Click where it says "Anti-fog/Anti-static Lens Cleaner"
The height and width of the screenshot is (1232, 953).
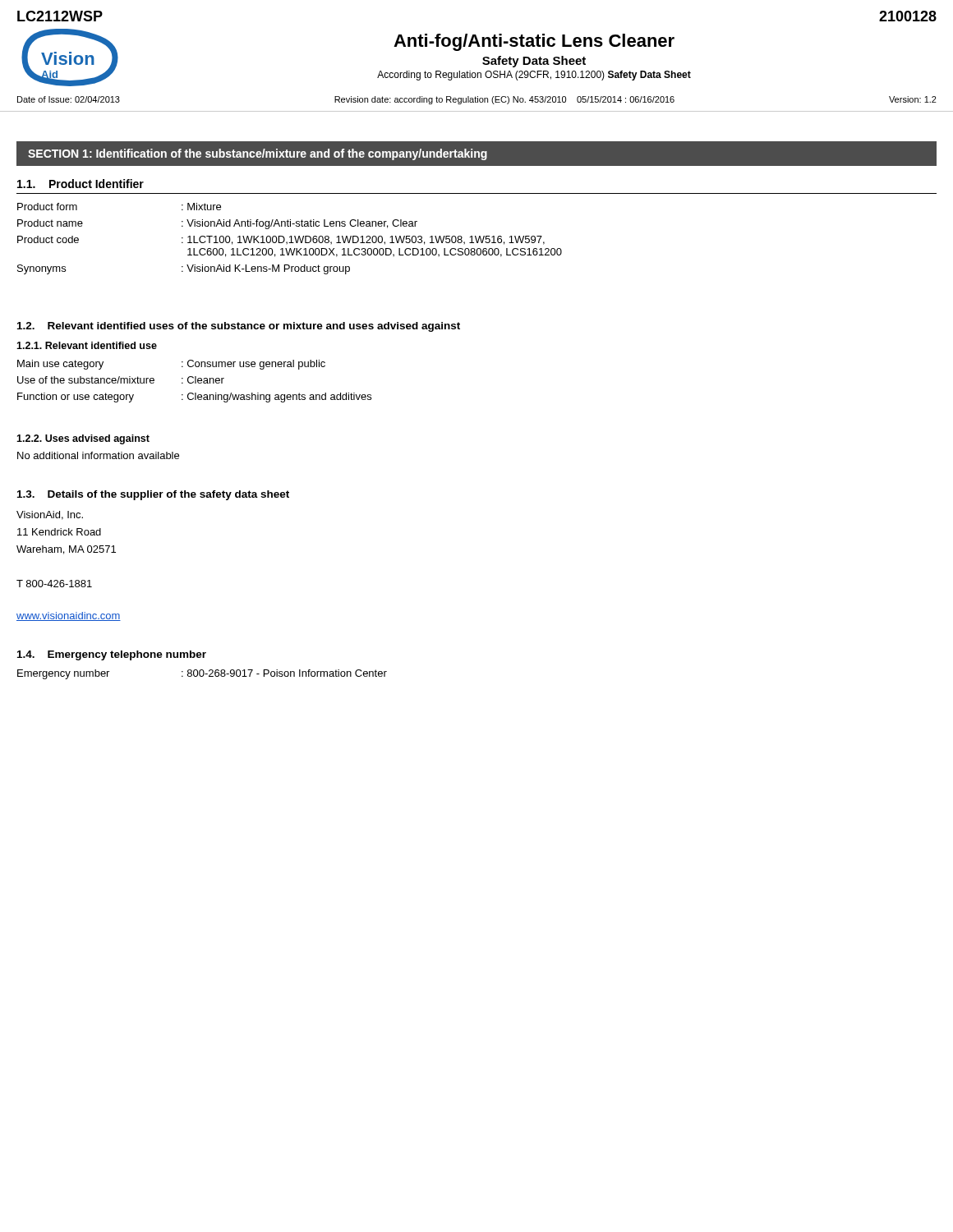point(534,41)
